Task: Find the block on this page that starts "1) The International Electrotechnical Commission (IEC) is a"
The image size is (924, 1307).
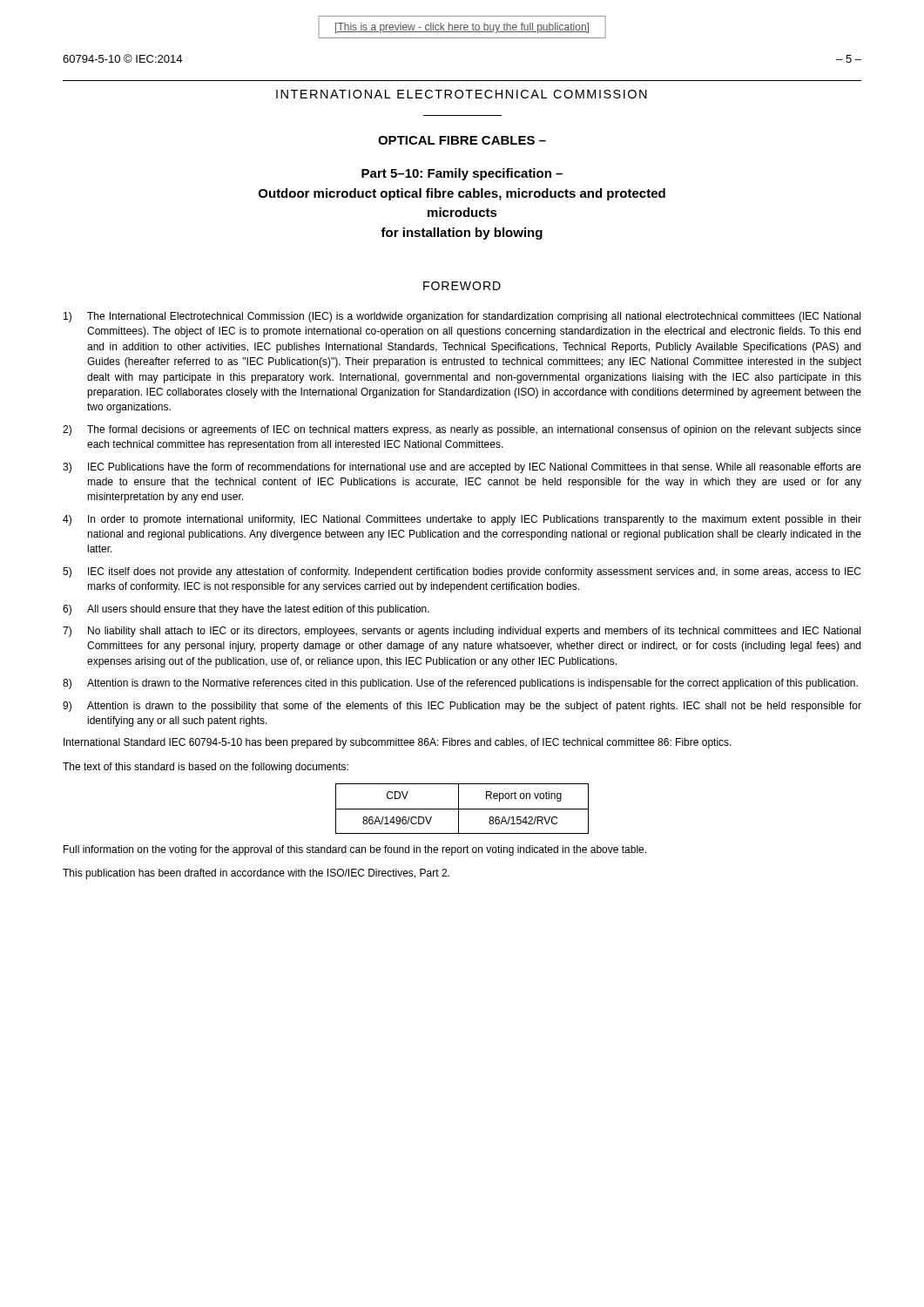Action: (462, 362)
